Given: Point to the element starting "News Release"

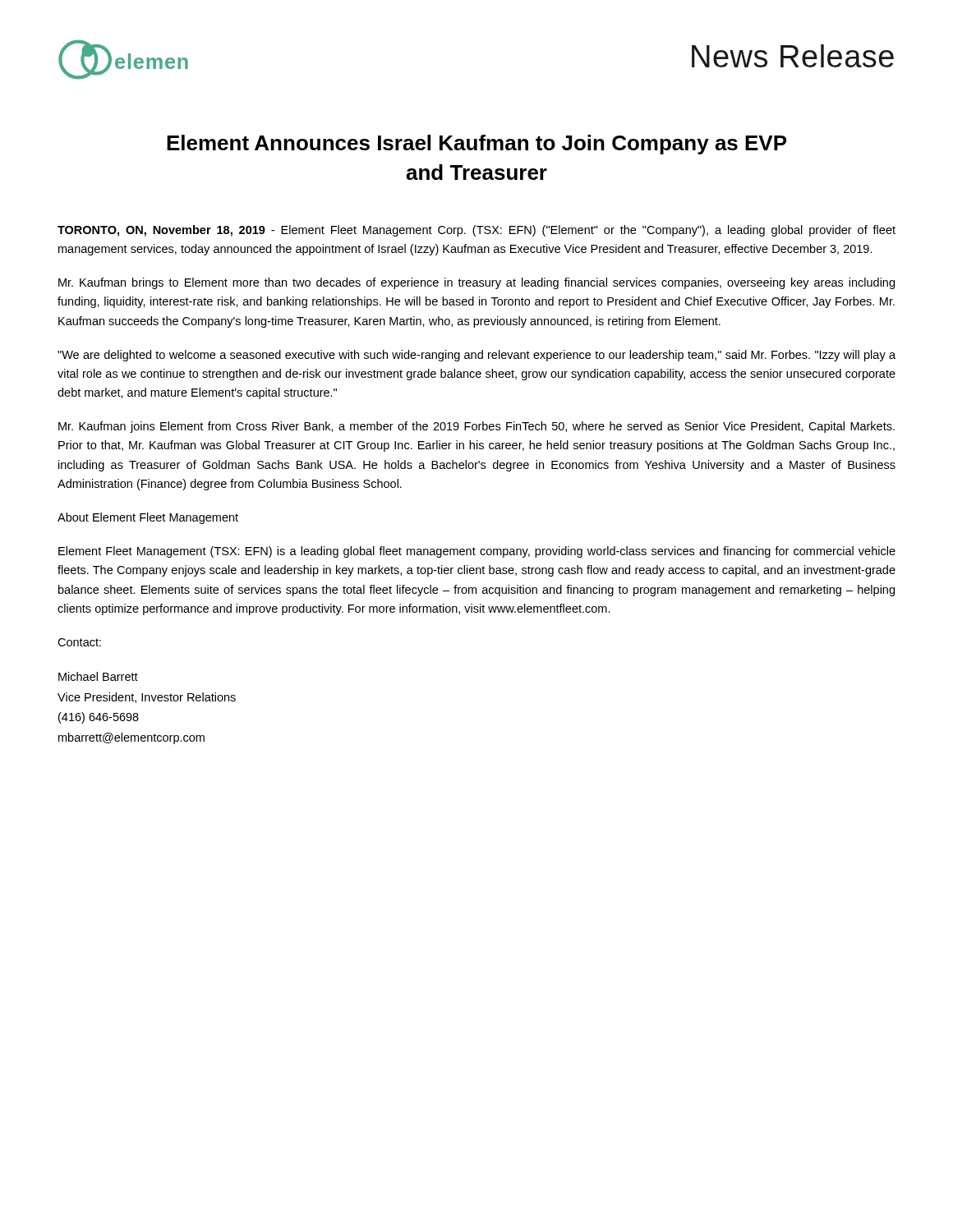Looking at the screenshot, I should (792, 57).
